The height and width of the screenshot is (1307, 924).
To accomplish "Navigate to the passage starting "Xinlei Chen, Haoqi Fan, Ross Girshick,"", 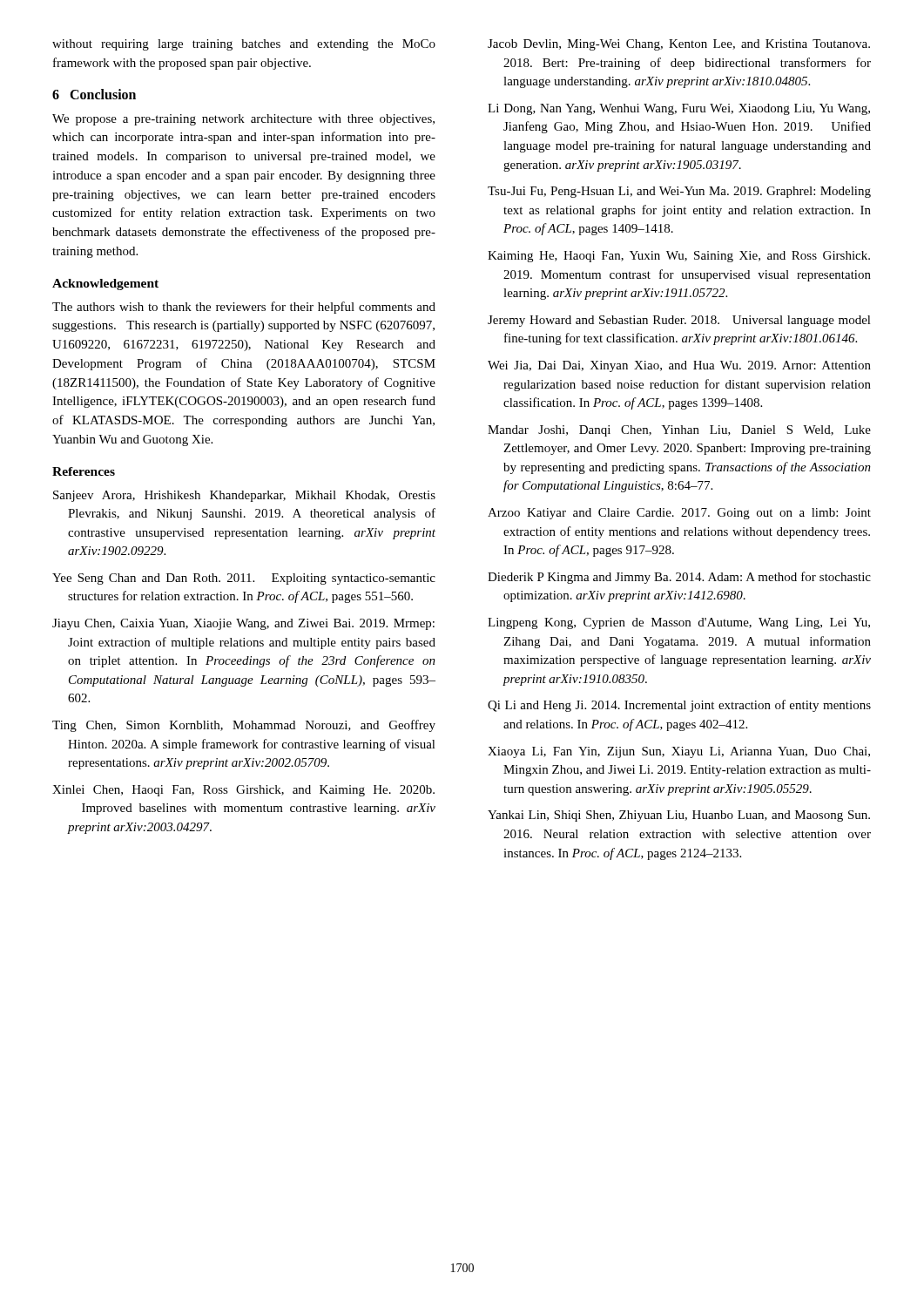I will [244, 808].
